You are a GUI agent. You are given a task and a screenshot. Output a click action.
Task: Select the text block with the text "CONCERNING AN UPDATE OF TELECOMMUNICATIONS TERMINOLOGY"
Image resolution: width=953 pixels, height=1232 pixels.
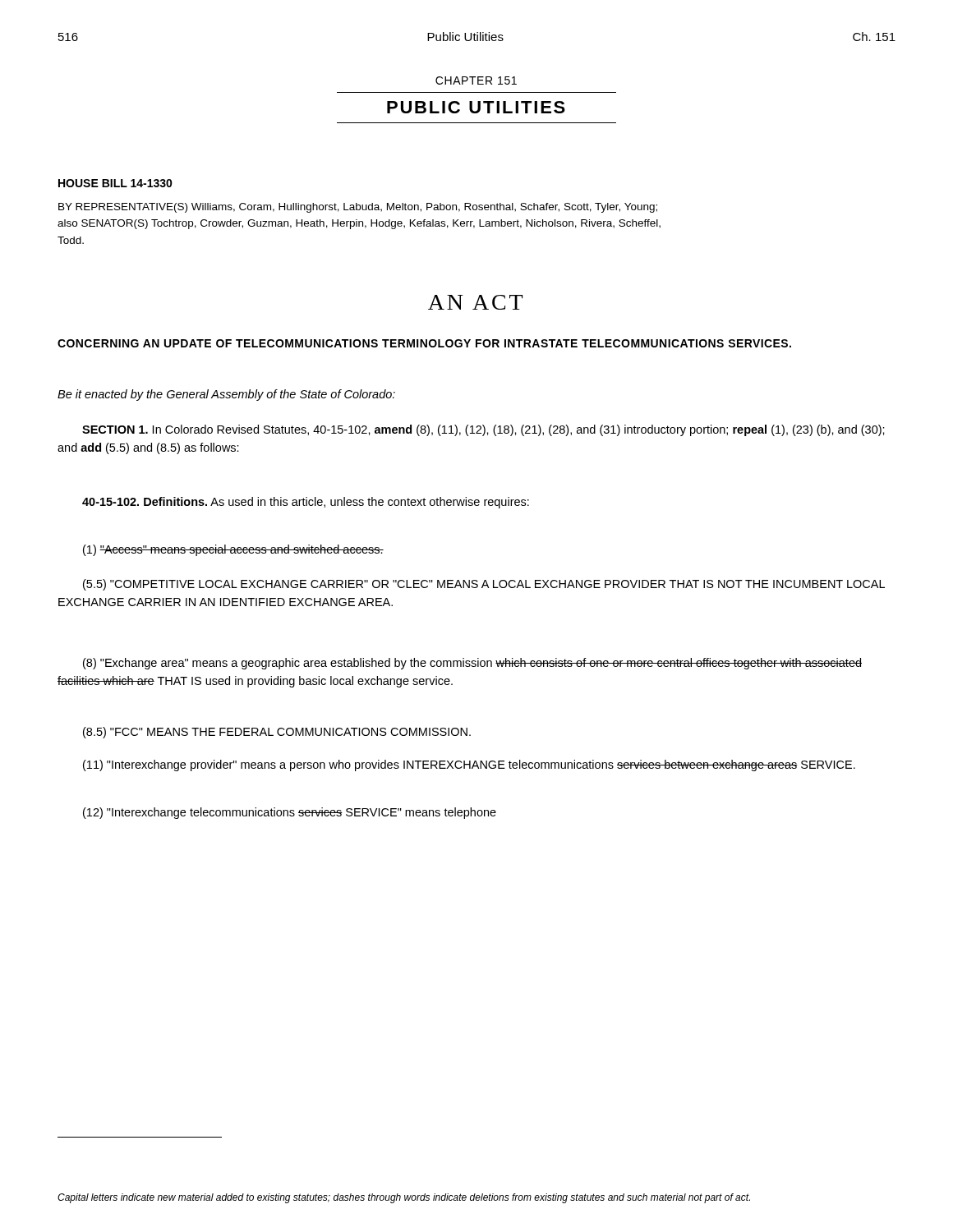coord(476,344)
